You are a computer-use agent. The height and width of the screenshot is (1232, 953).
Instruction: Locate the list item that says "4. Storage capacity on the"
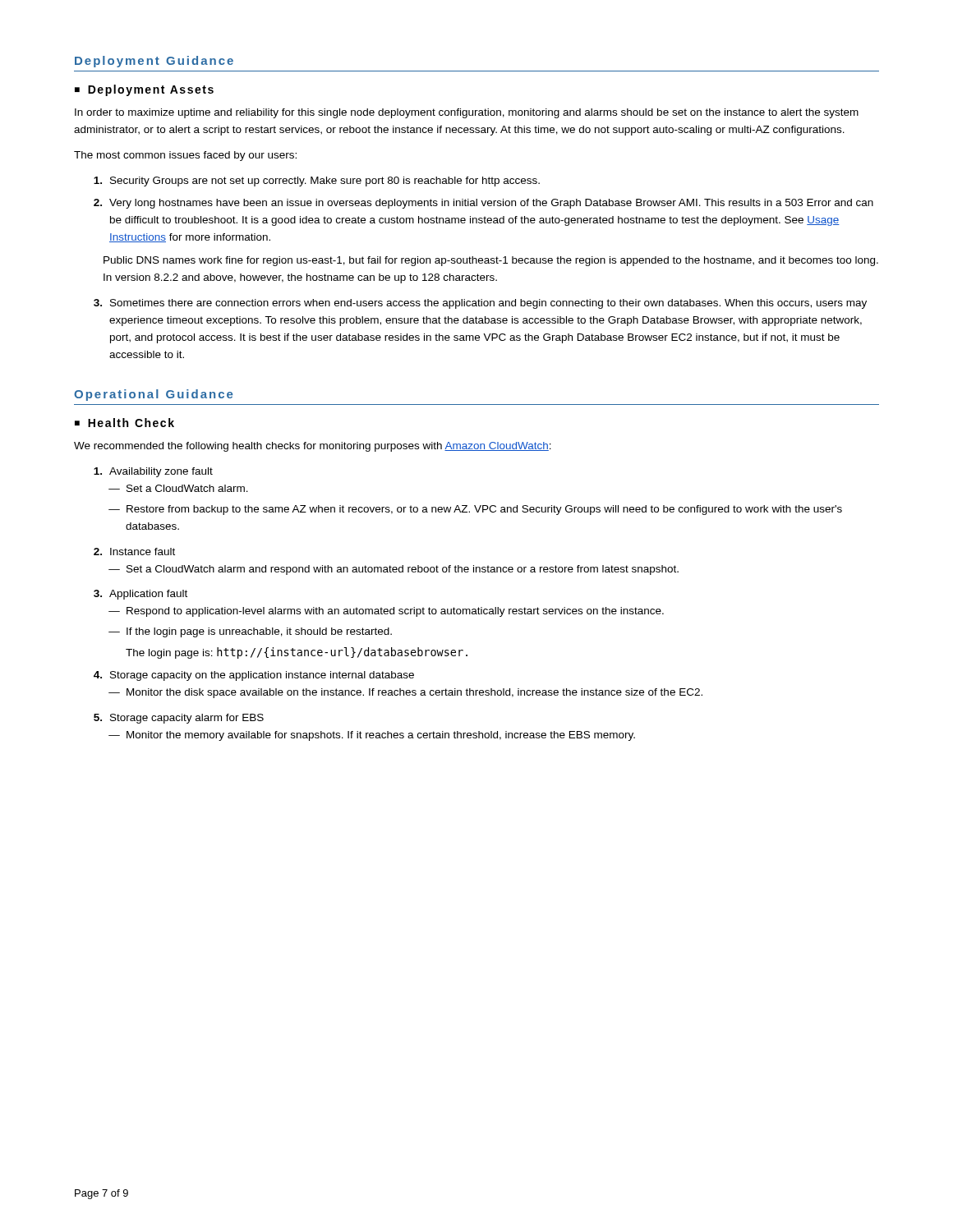pyautogui.click(x=476, y=686)
